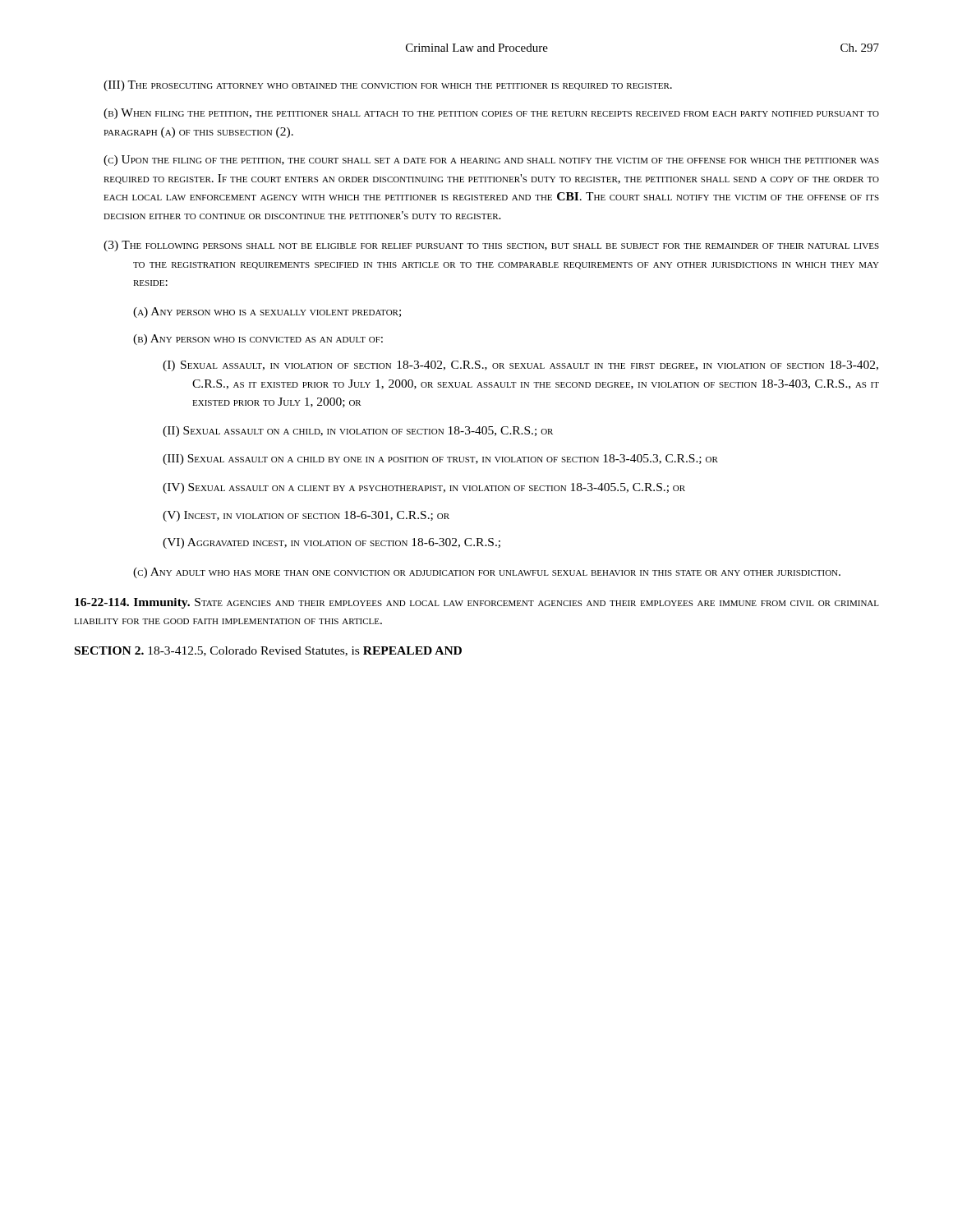Click on the element starting "16-22-114. Immunity. State agencies and"
953x1232 pixels.
click(476, 611)
